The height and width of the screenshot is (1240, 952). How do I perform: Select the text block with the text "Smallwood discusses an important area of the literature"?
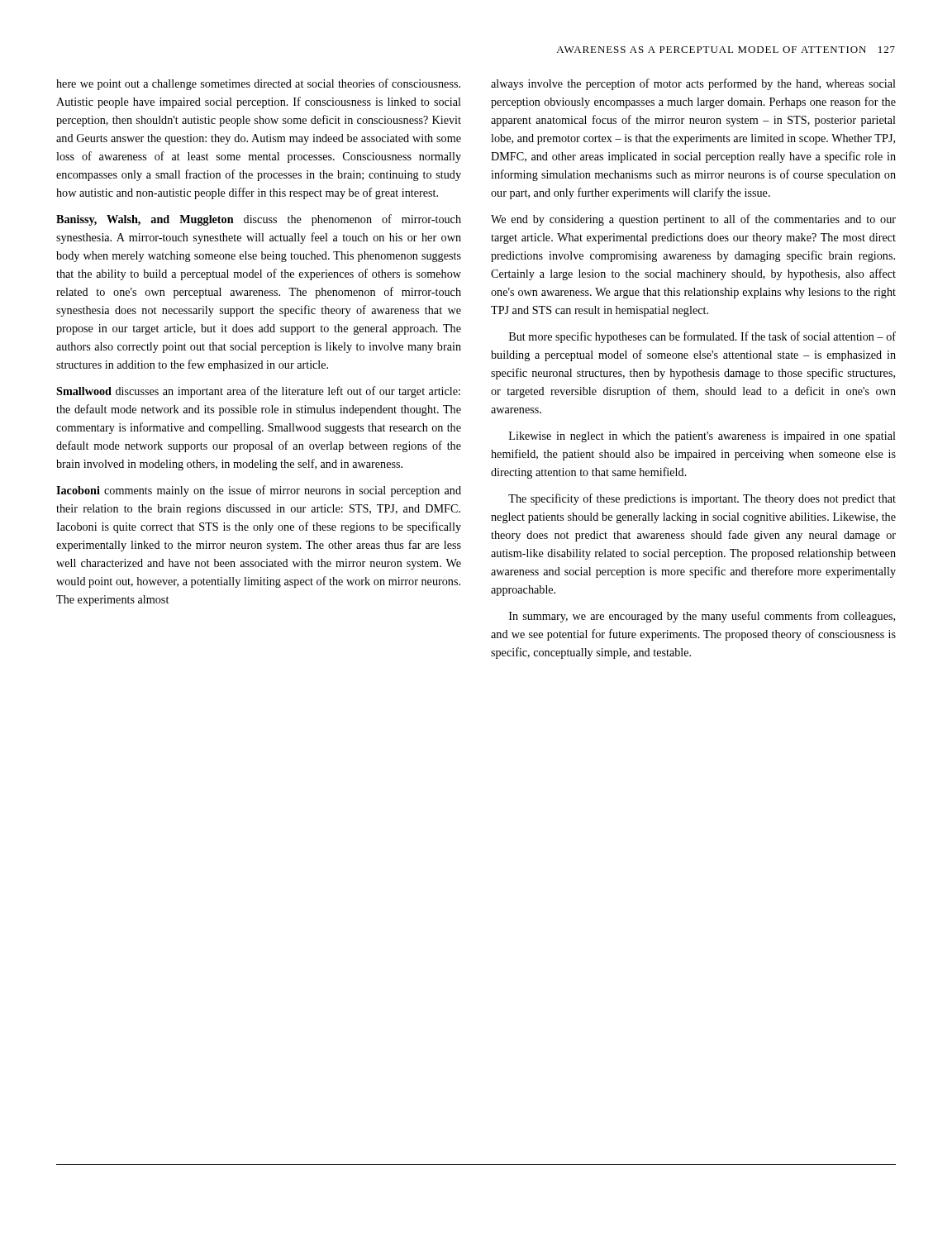point(259,427)
